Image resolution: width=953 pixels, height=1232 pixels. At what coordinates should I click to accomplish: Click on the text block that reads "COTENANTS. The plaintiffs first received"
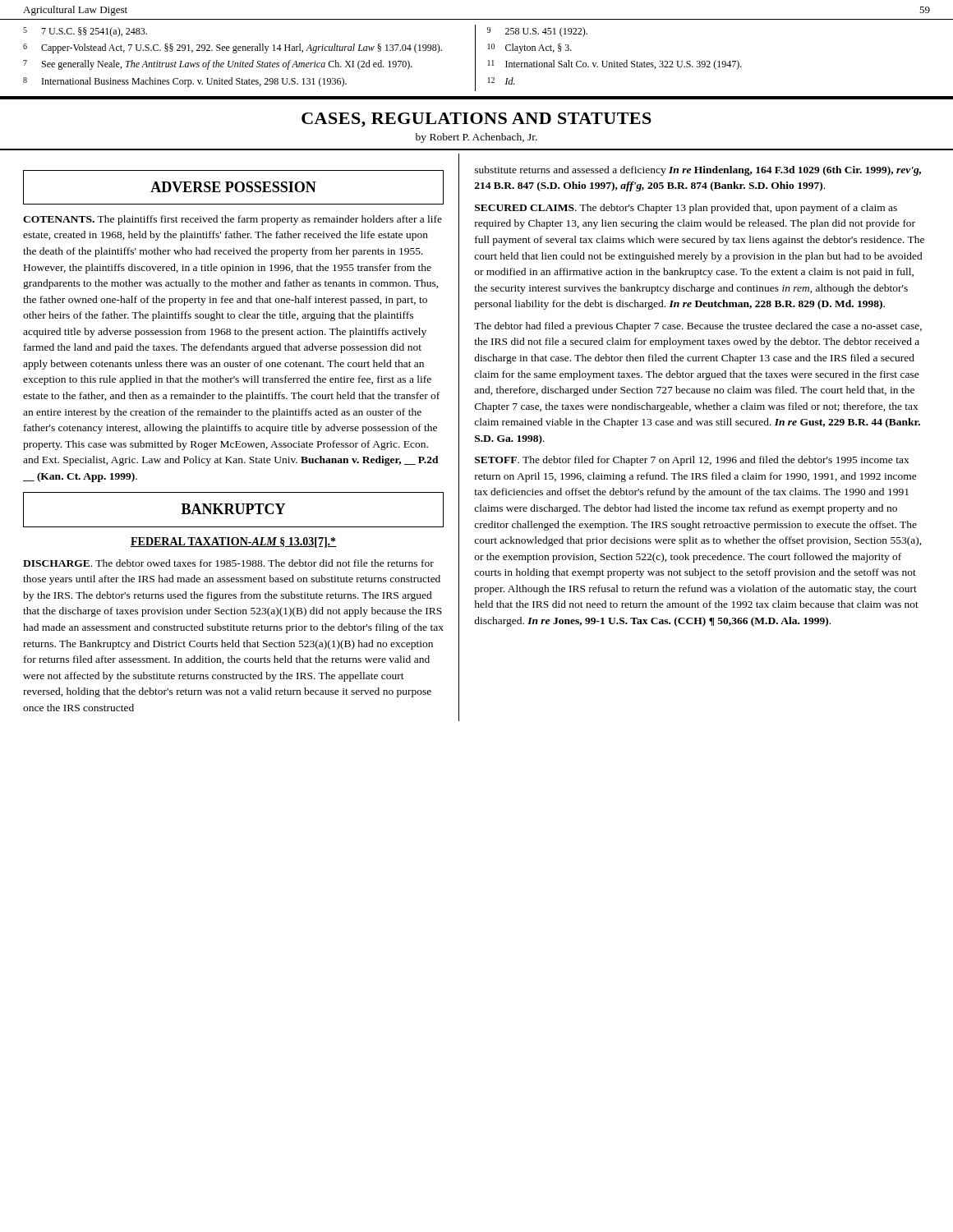233,347
